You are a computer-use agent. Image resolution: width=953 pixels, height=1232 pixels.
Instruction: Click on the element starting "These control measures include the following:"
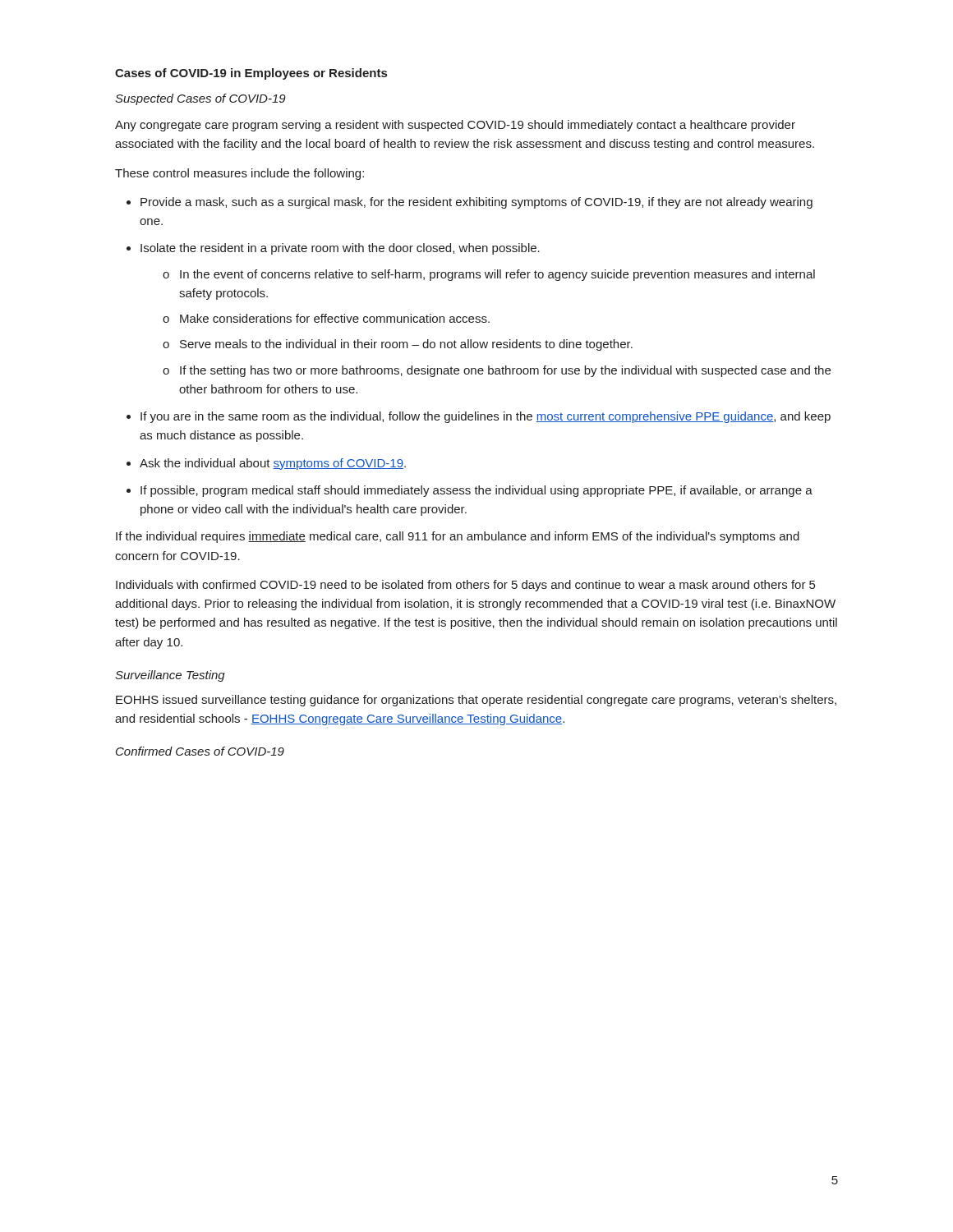240,172
